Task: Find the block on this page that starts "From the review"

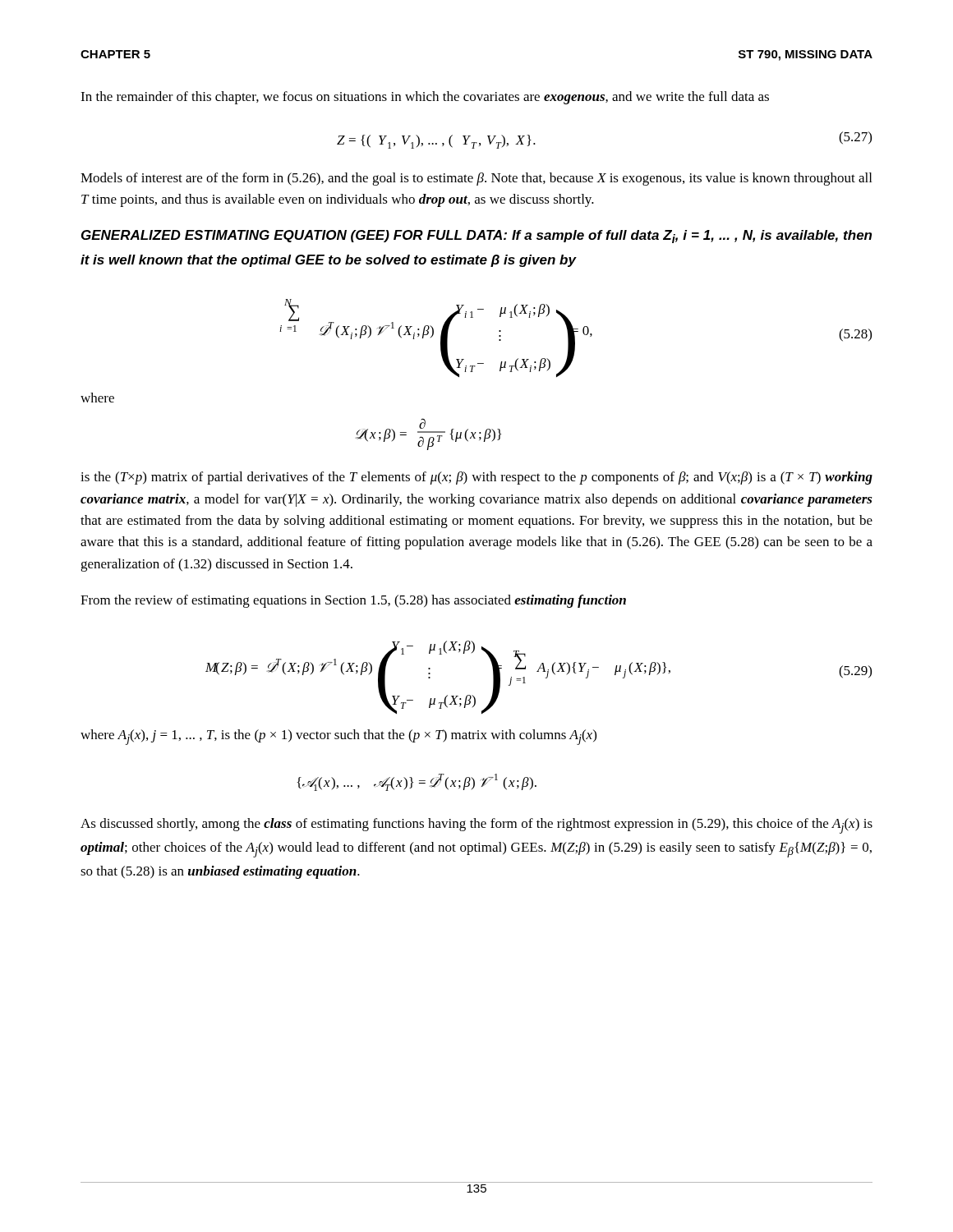Action: 354,600
